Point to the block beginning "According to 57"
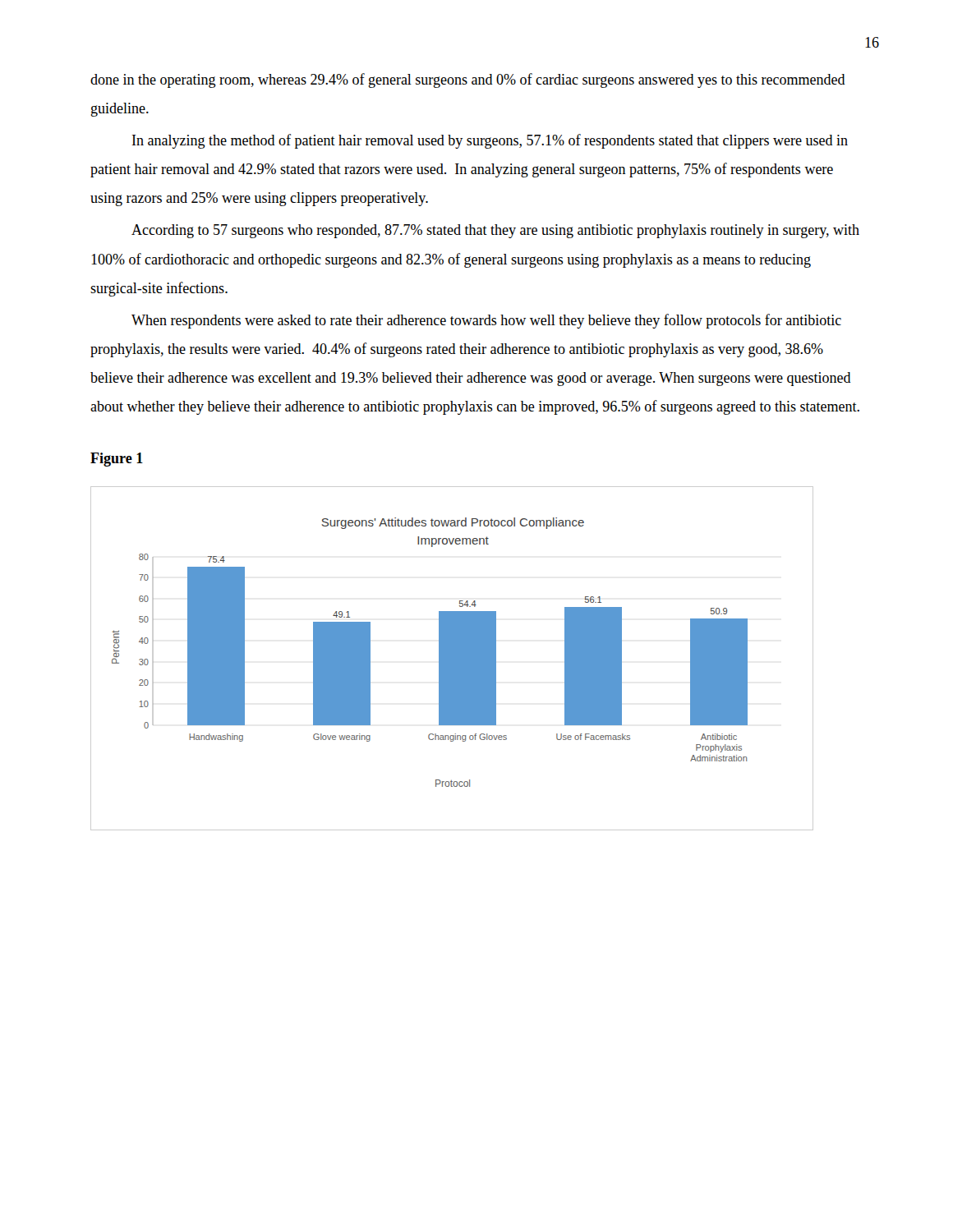953x1232 pixels. pyautogui.click(x=475, y=259)
